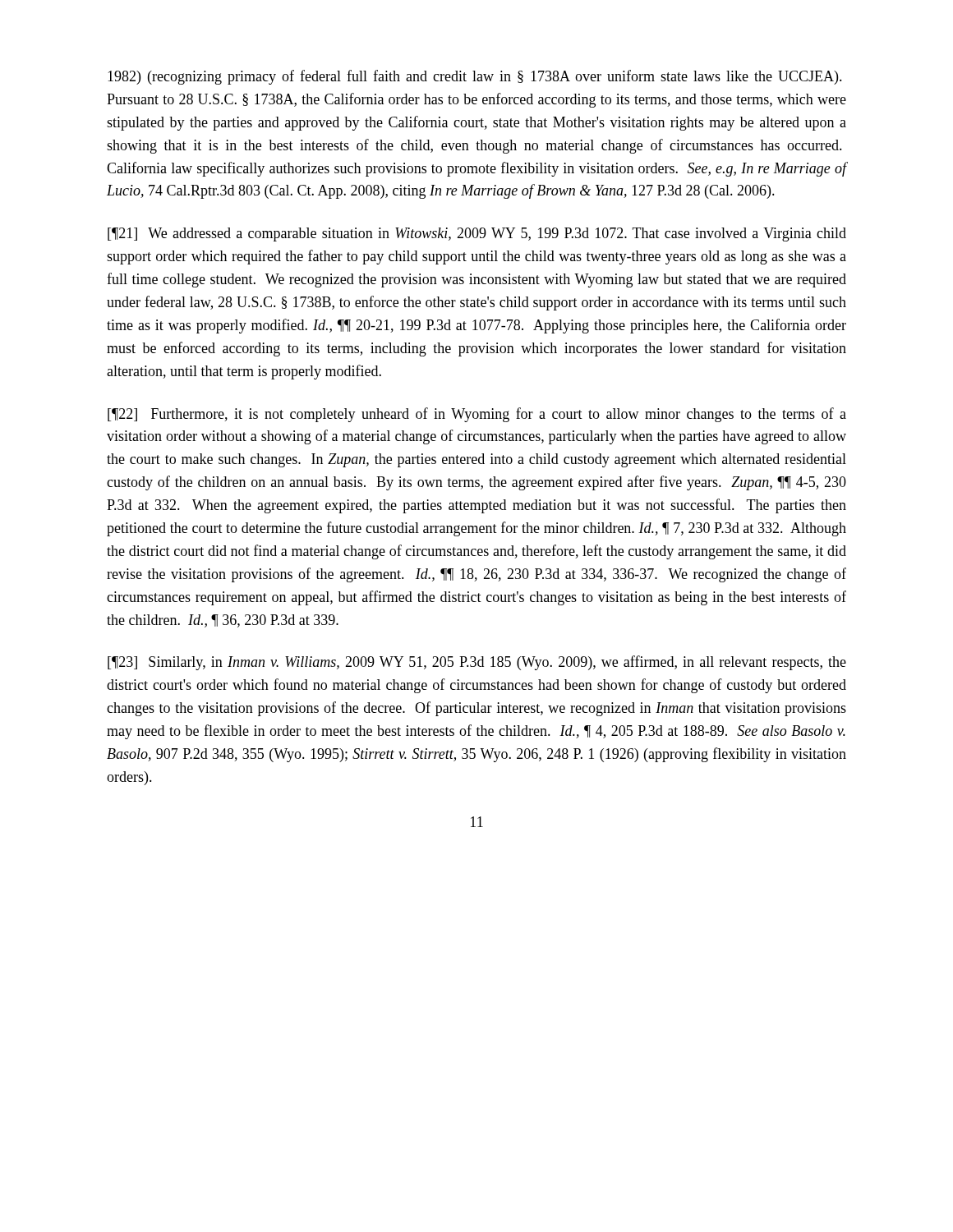The height and width of the screenshot is (1232, 953).
Task: Point to the block beginning "1982) (recognizing primacy of federal full faith and"
Action: [x=476, y=134]
